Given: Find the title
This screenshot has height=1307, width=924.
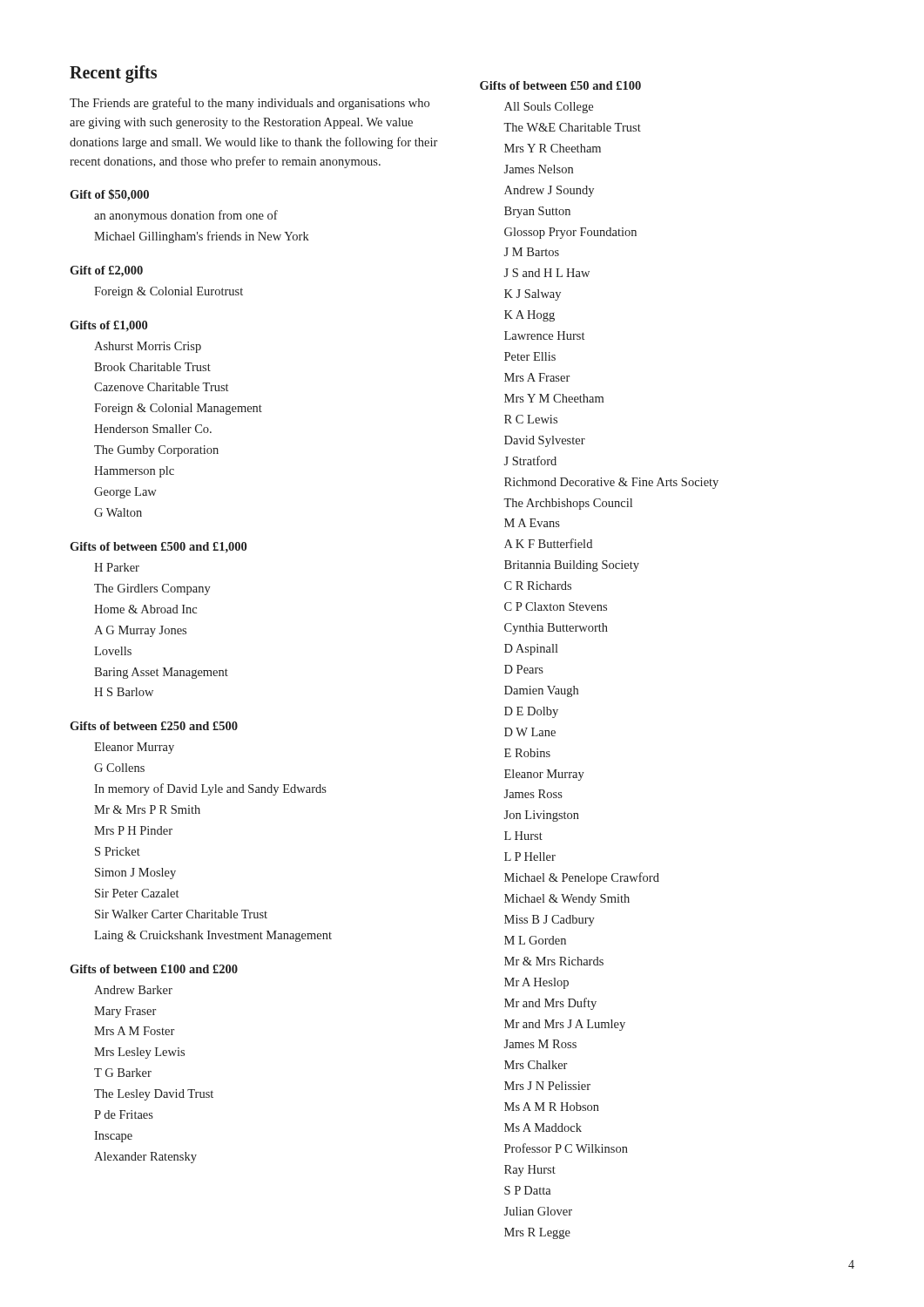Looking at the screenshot, I should coord(113,72).
